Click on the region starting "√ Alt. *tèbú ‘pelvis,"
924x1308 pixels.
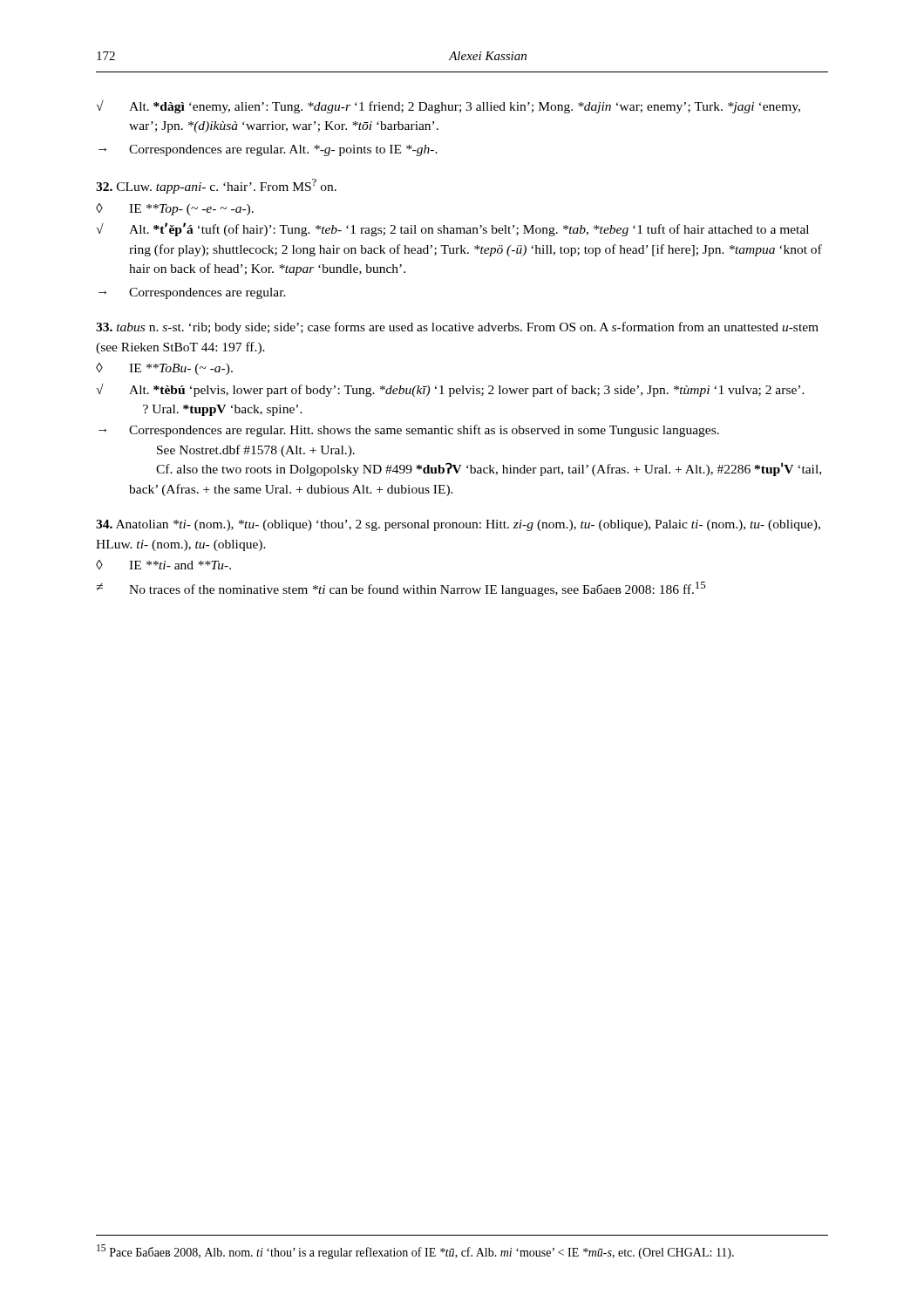click(462, 399)
